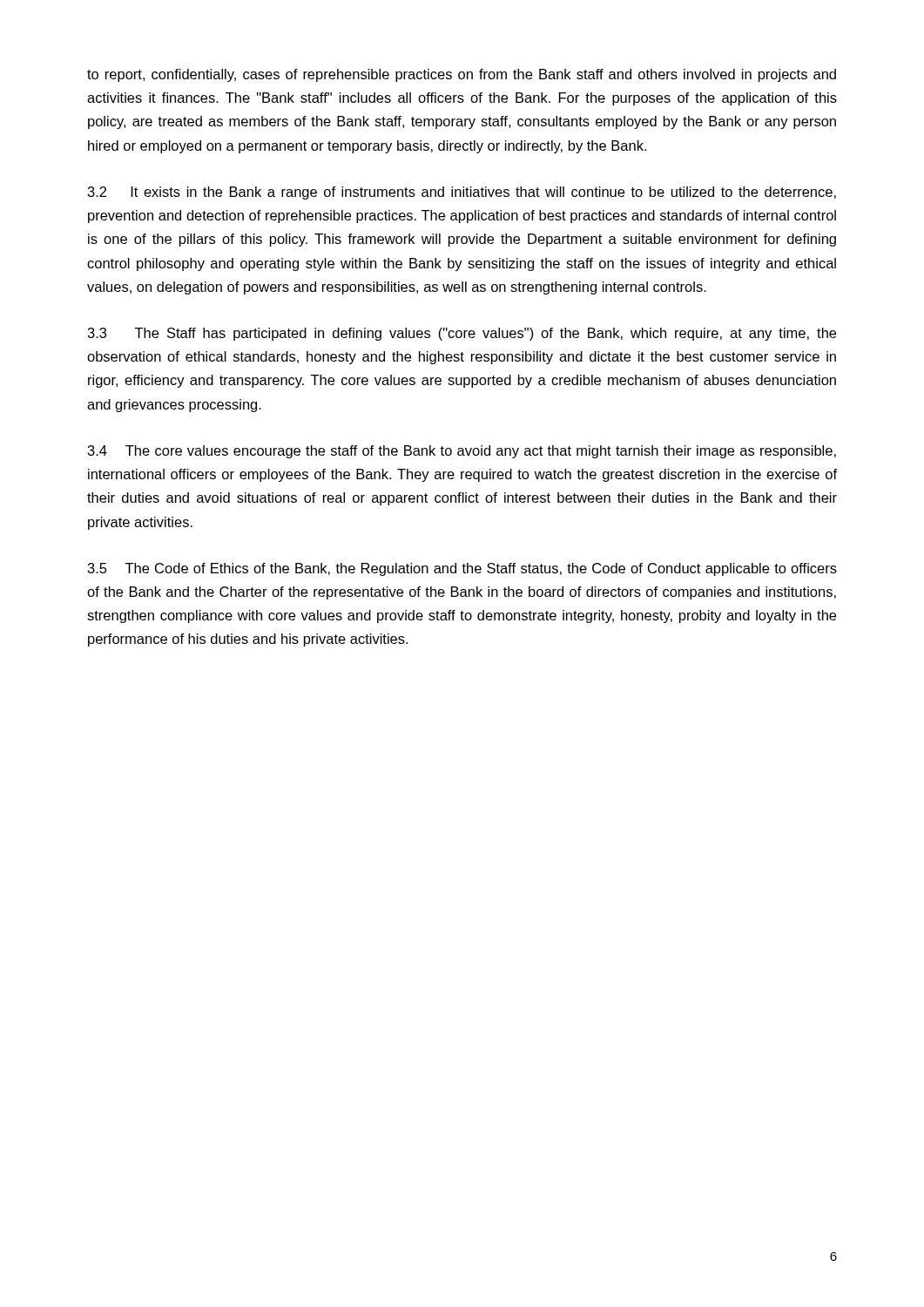Locate the text block that says "3 The Staff has participated"

(462, 368)
